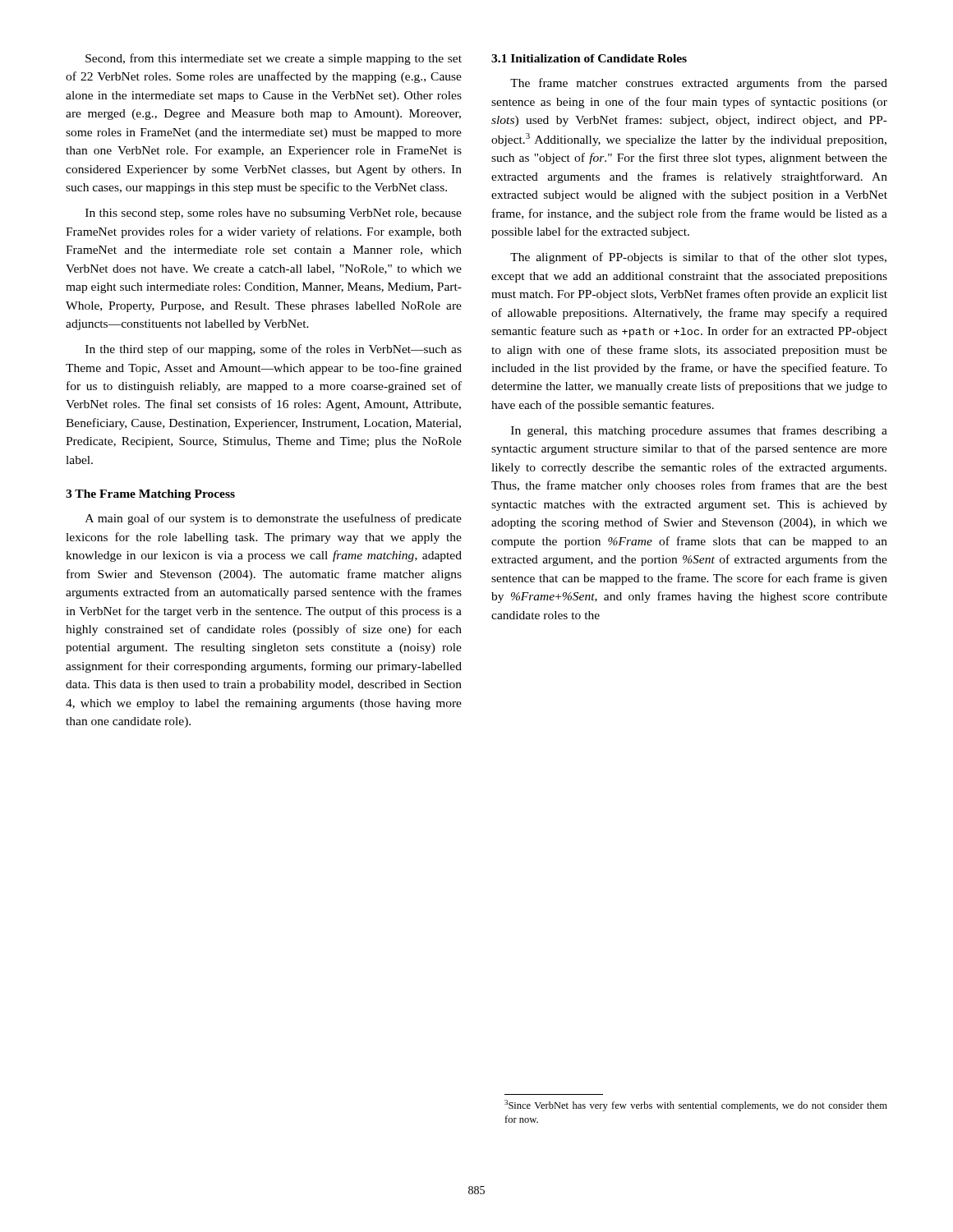The width and height of the screenshot is (953, 1232).
Task: Point to the block starting "The frame matcher construes extracted arguments"
Action: click(689, 158)
